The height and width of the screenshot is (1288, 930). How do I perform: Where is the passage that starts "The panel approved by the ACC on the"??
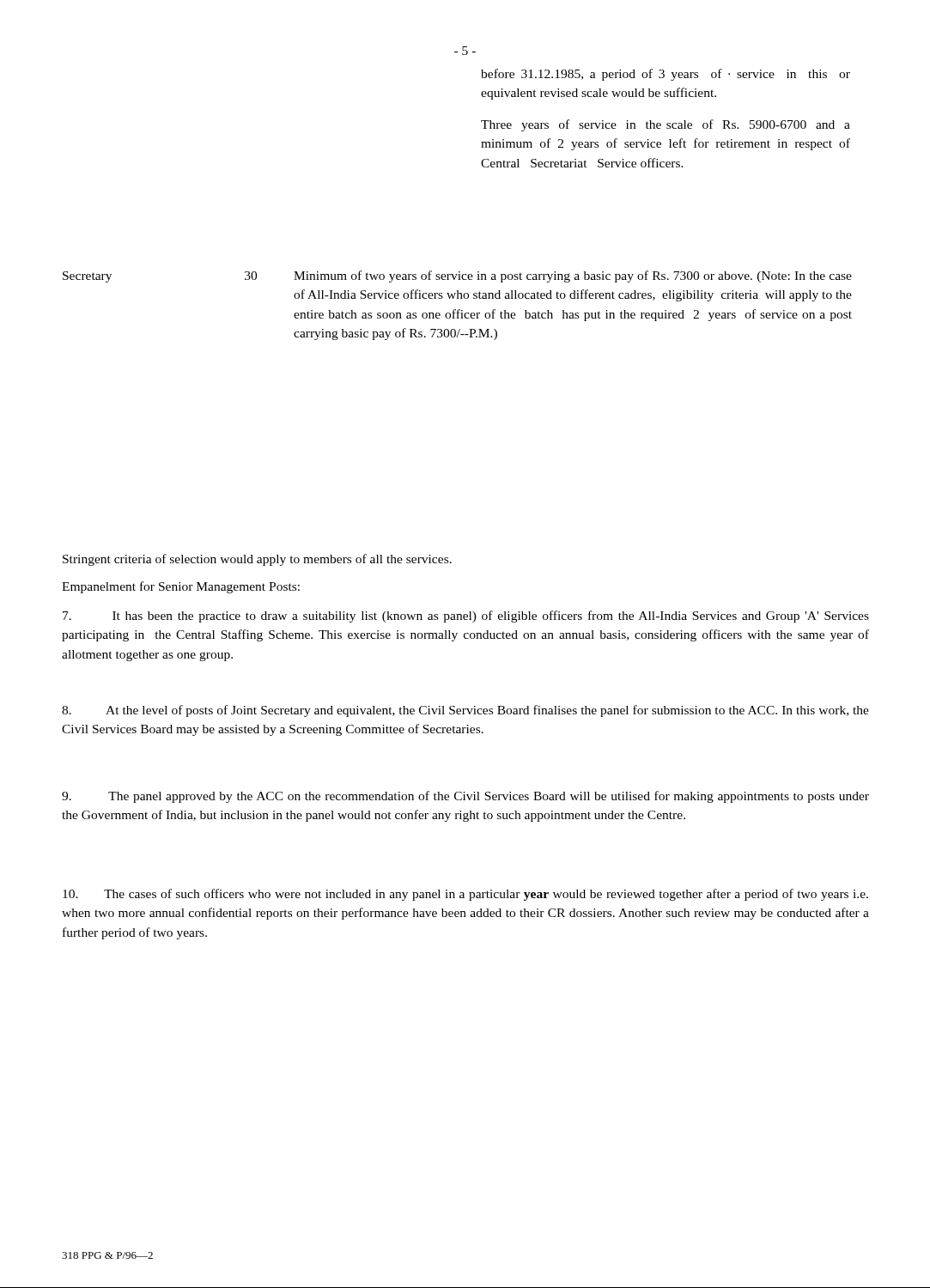pyautogui.click(x=465, y=806)
